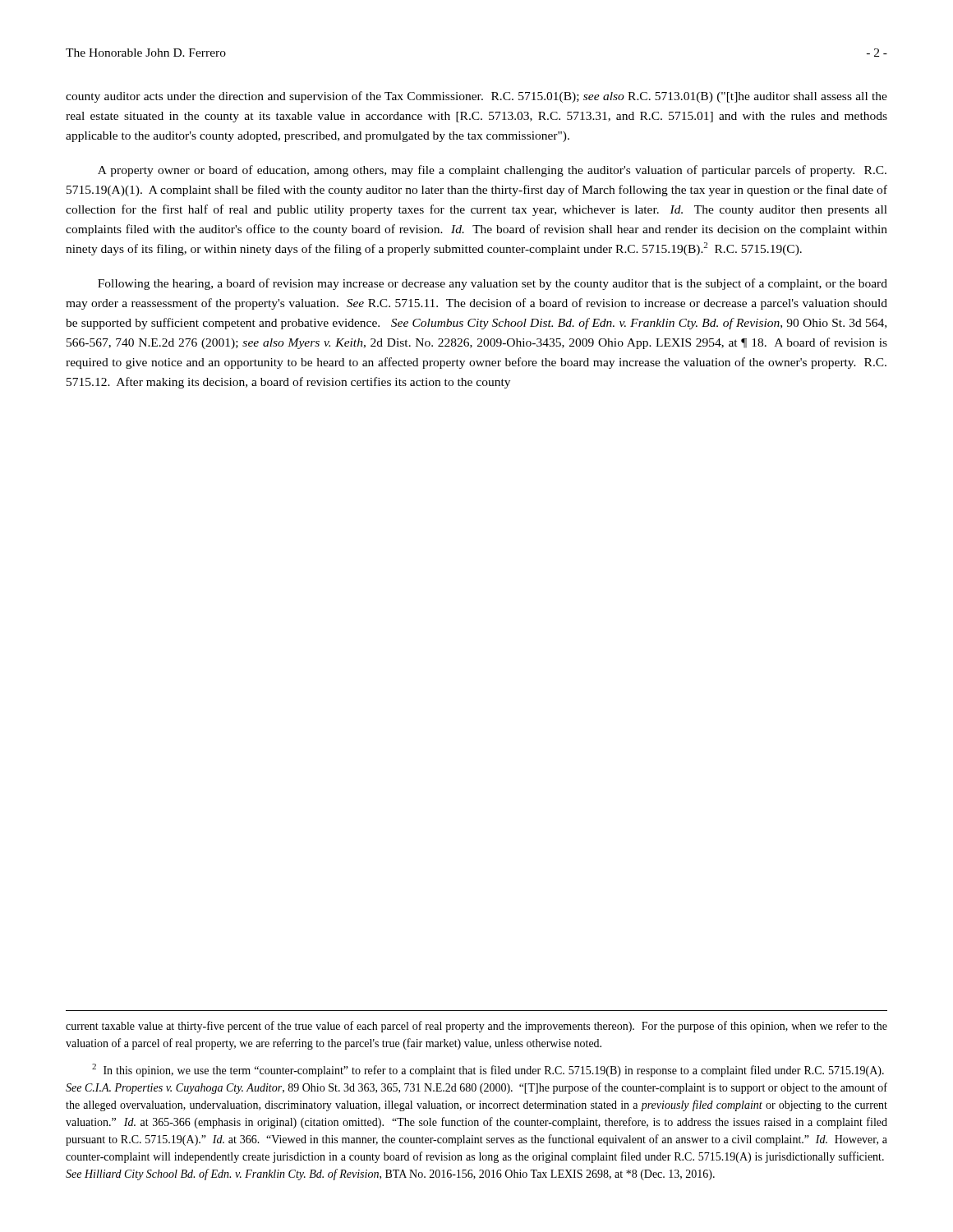This screenshot has height=1232, width=953.
Task: Locate the region starting "A property owner or board of education,"
Action: pos(476,209)
